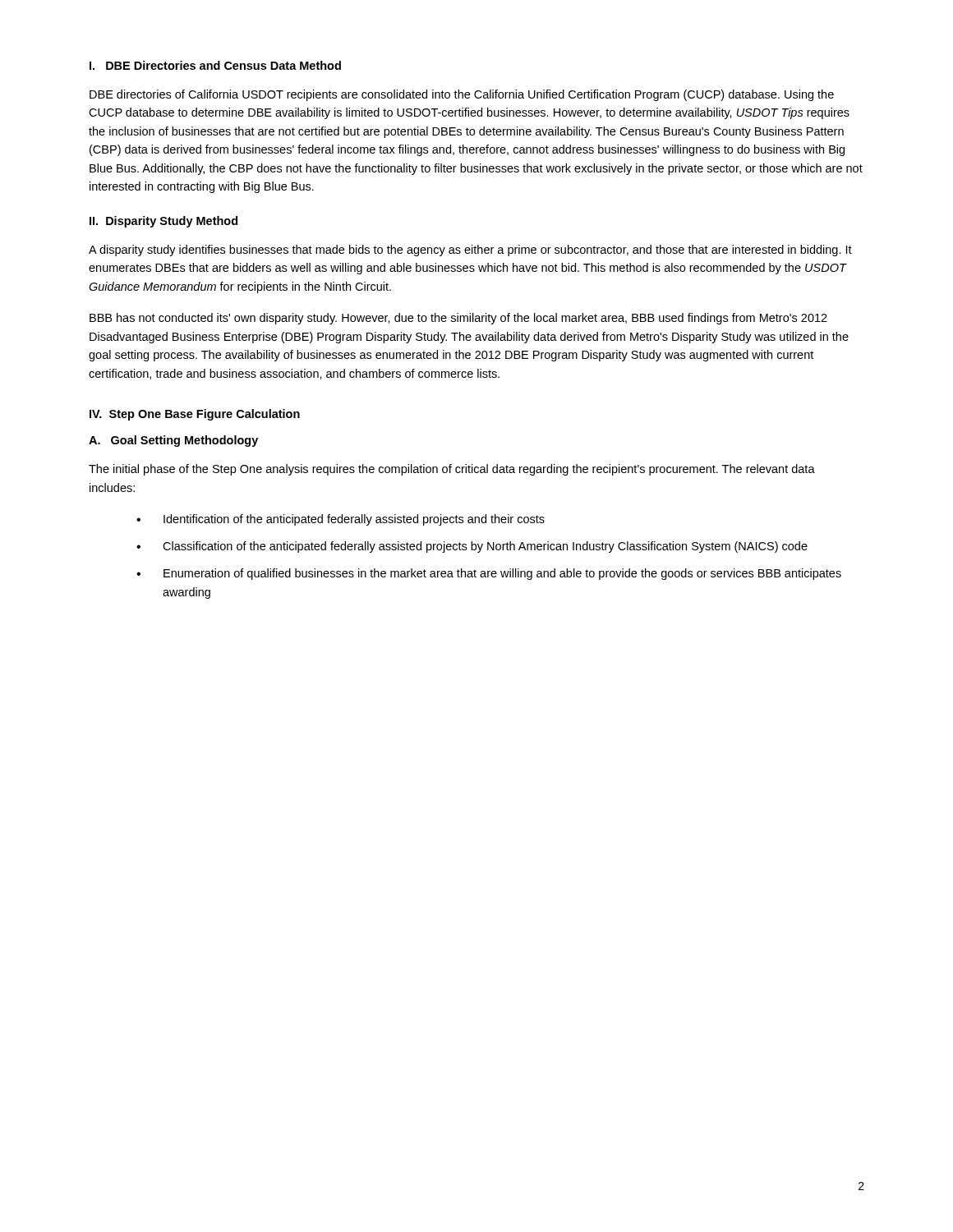The image size is (953, 1232).
Task: Locate the region starting "I. DBE Directories and Census"
Action: tap(215, 66)
